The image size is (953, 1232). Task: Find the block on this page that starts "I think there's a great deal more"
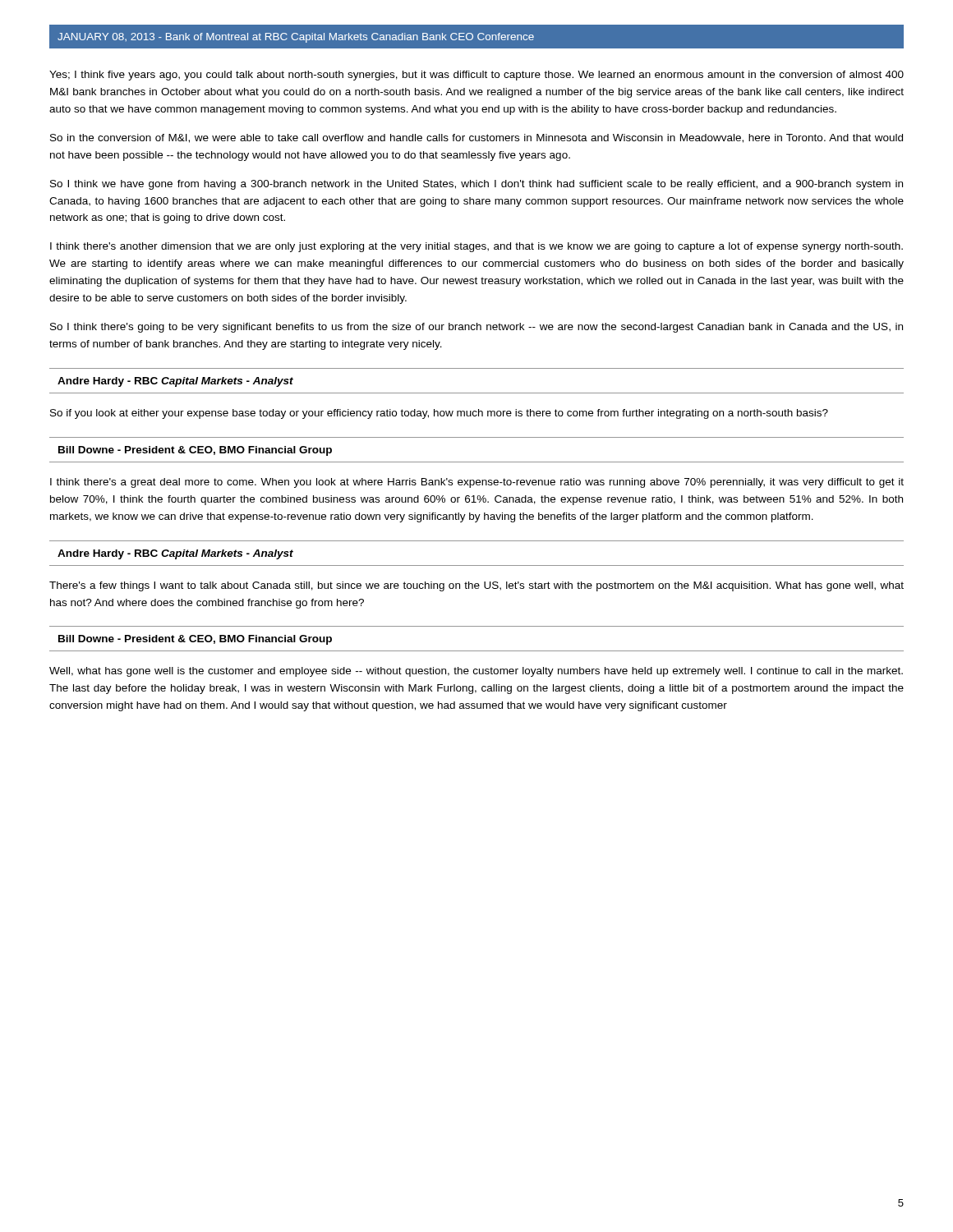click(x=476, y=499)
